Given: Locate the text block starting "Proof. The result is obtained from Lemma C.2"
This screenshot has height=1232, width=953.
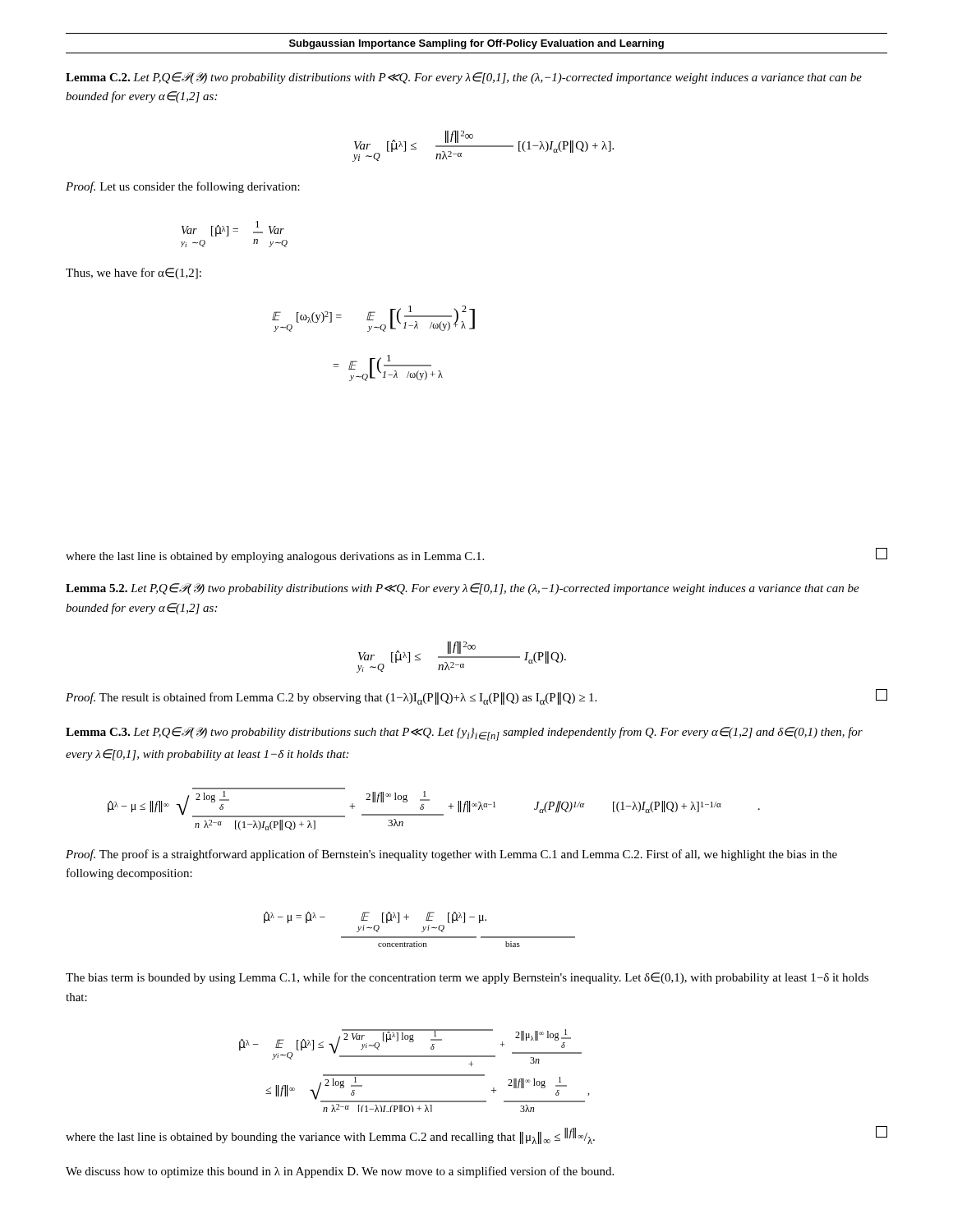Looking at the screenshot, I should tap(476, 697).
